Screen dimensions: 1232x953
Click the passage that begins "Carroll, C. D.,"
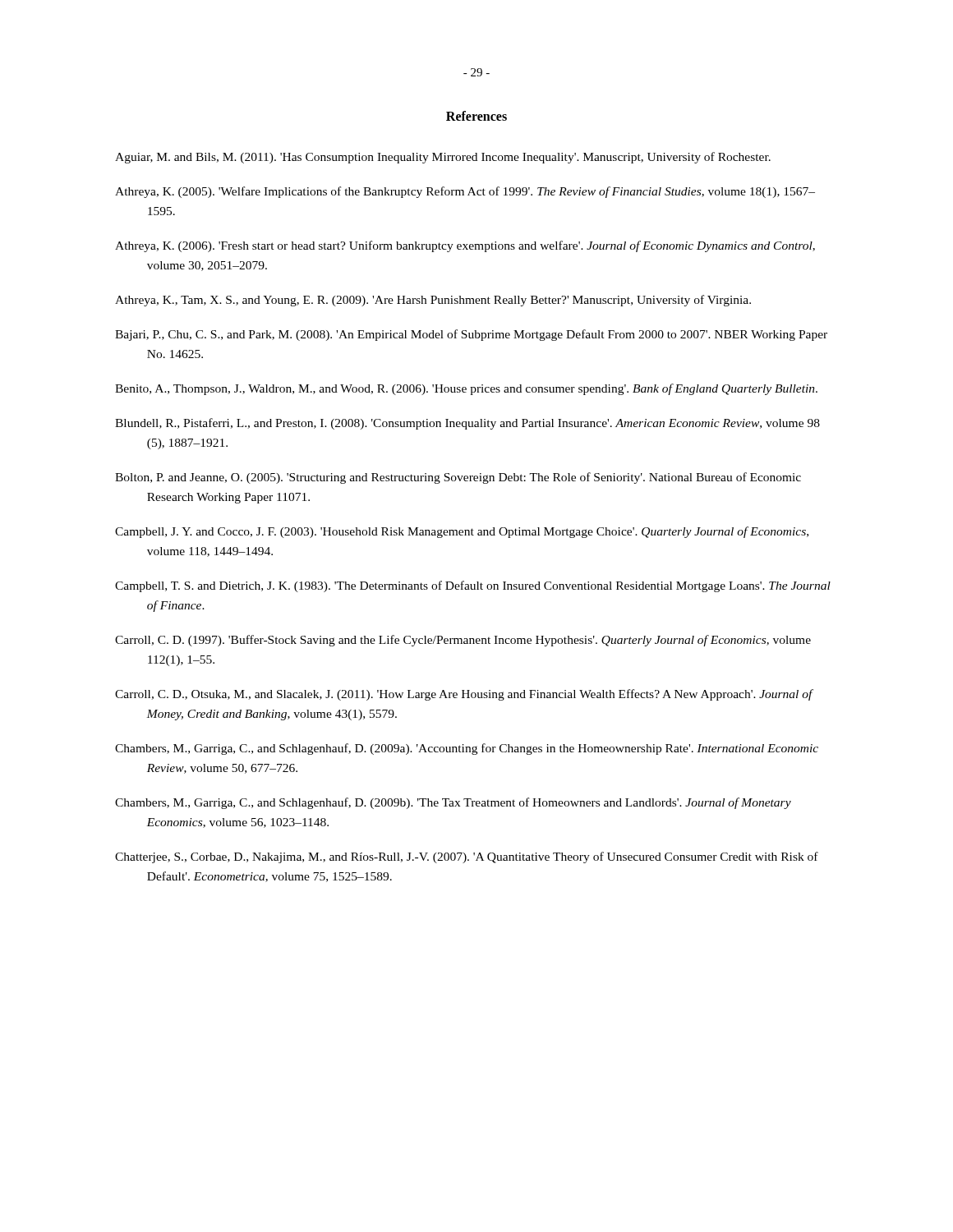463,704
